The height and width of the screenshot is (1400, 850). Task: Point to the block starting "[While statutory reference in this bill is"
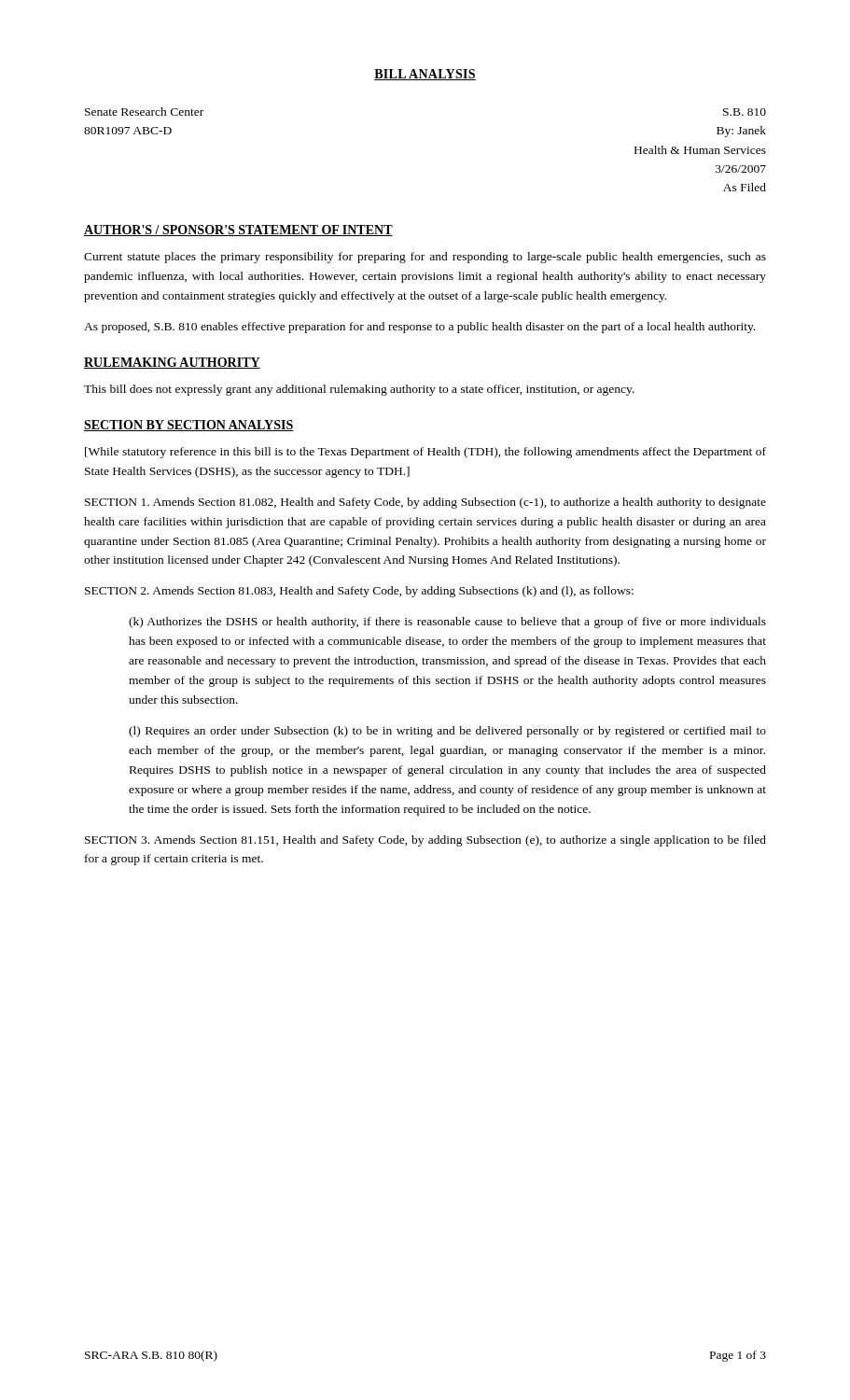(425, 461)
